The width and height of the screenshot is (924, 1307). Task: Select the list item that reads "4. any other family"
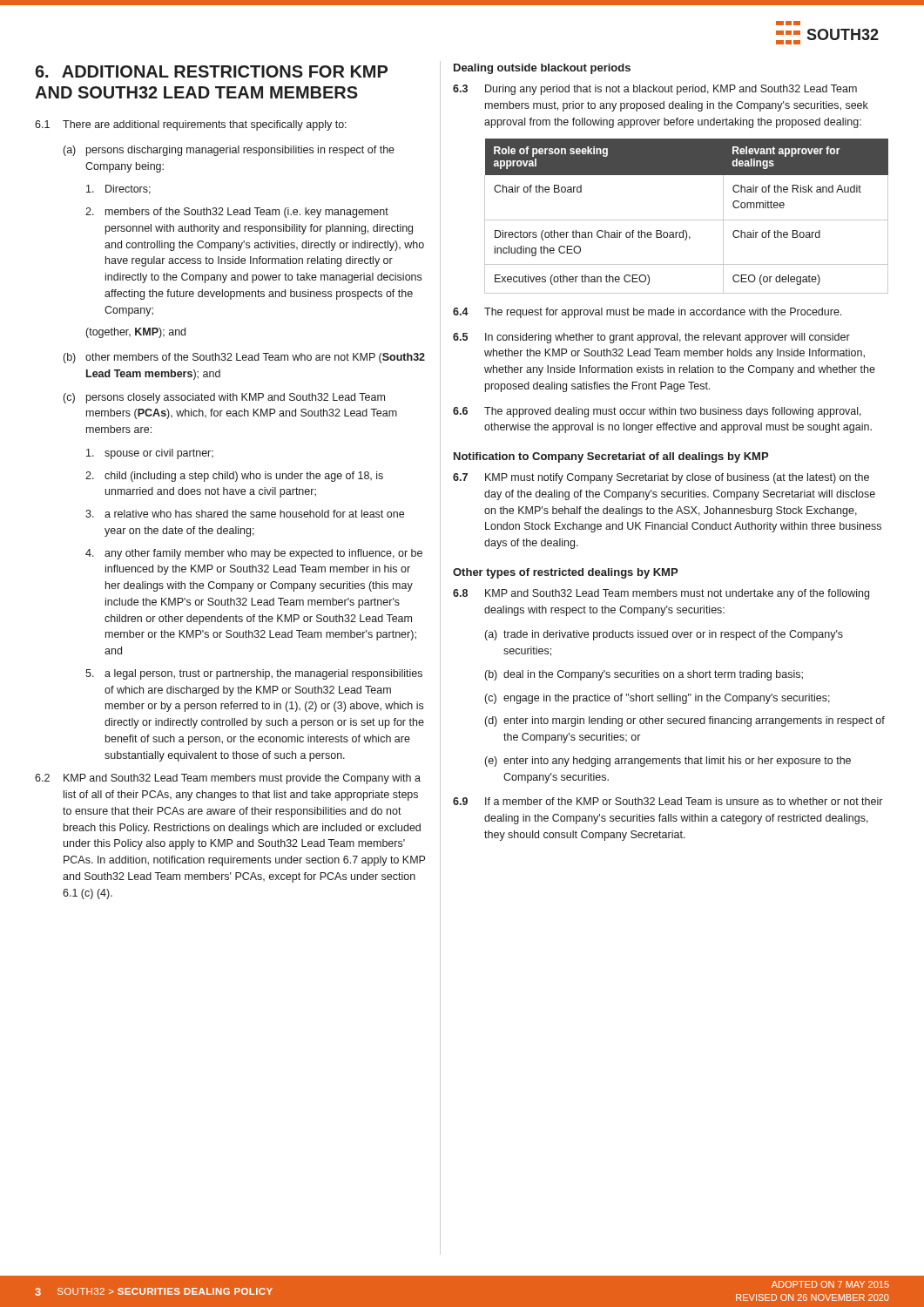click(256, 602)
